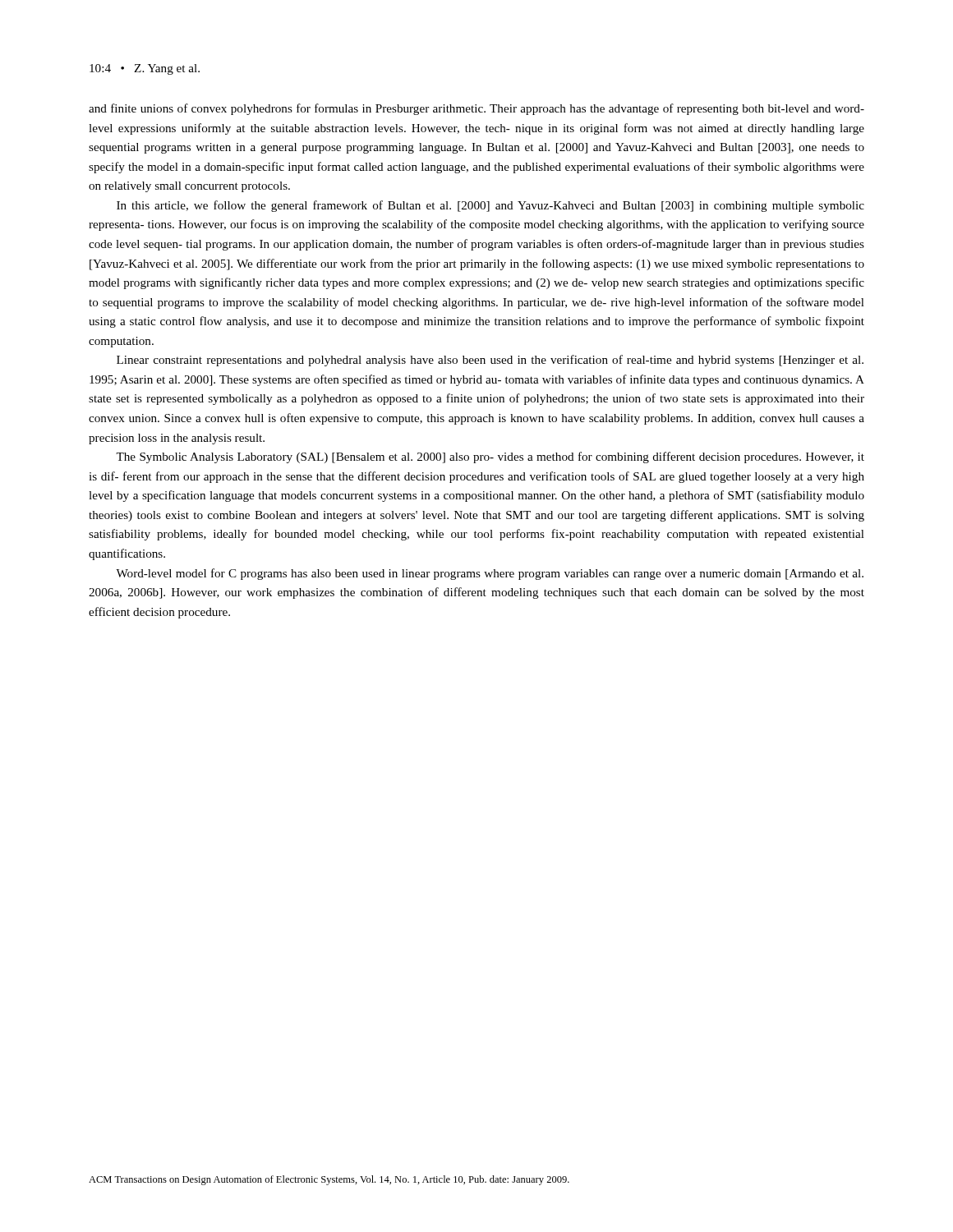This screenshot has width=953, height=1232.
Task: Find the block on this page that starts "The Symbolic Analysis Laboratory (SAL) [Bensalem et"
Action: click(476, 505)
